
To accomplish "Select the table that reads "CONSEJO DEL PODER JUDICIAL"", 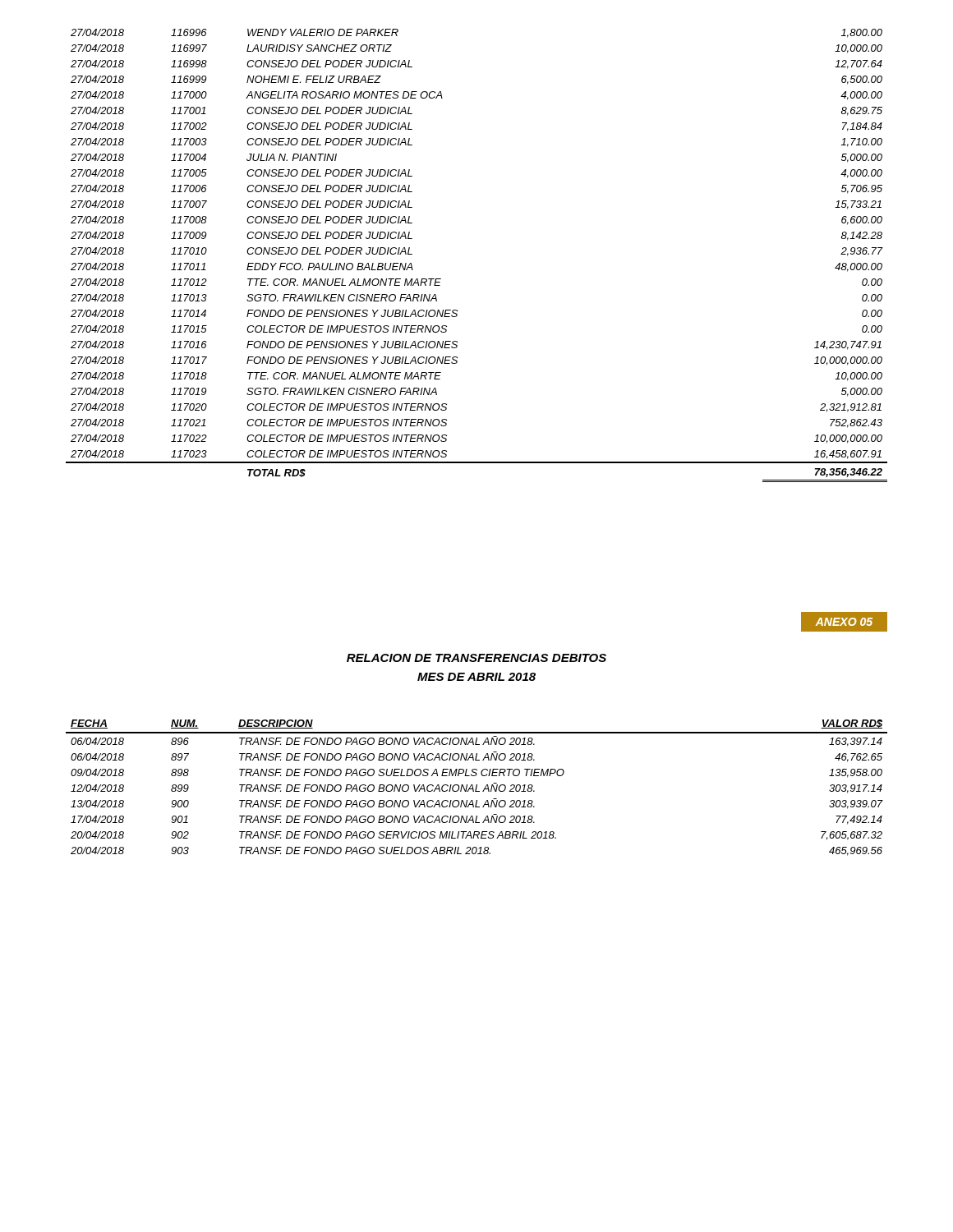I will 476,253.
